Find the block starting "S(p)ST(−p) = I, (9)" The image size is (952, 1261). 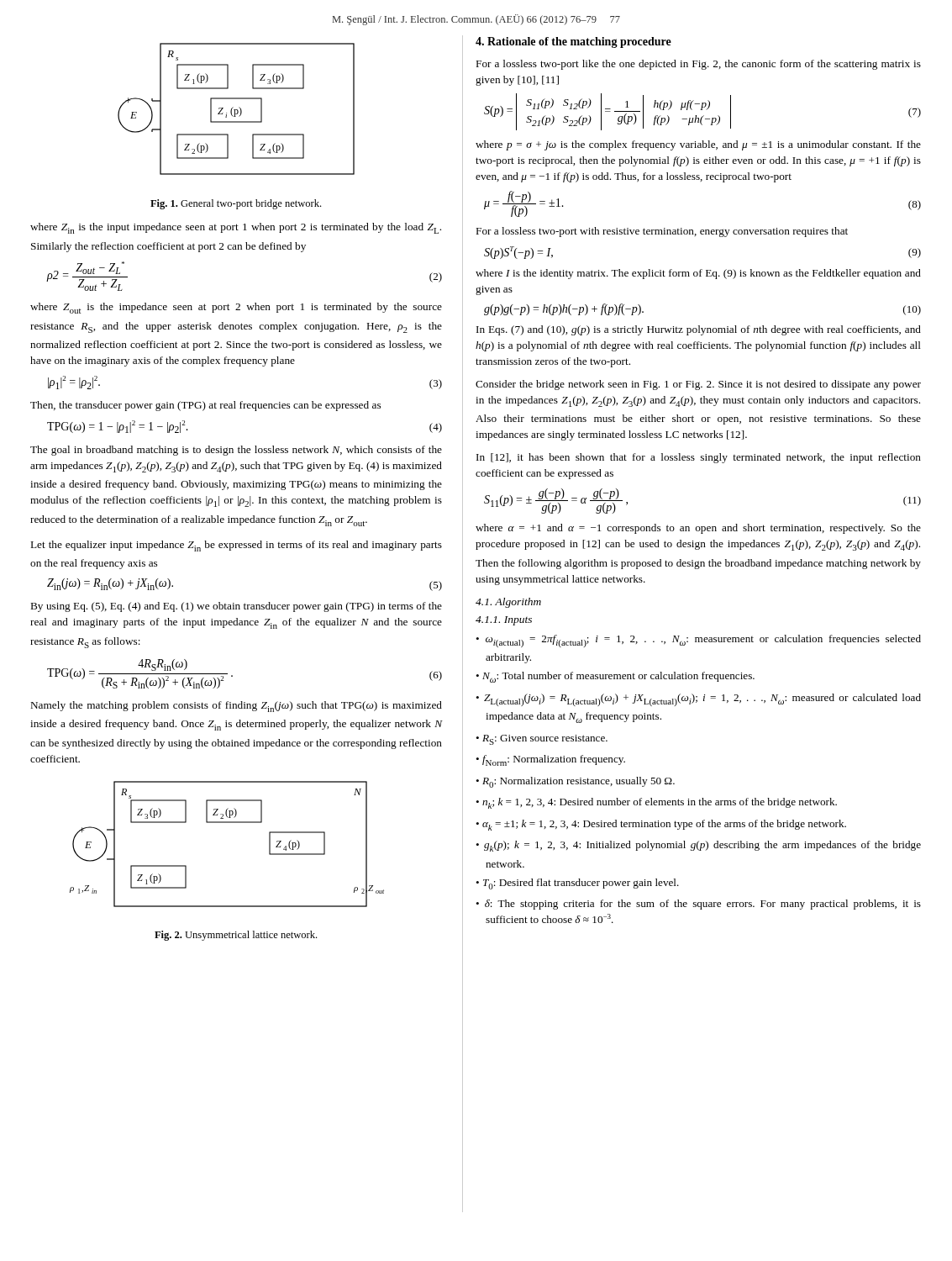coord(521,253)
